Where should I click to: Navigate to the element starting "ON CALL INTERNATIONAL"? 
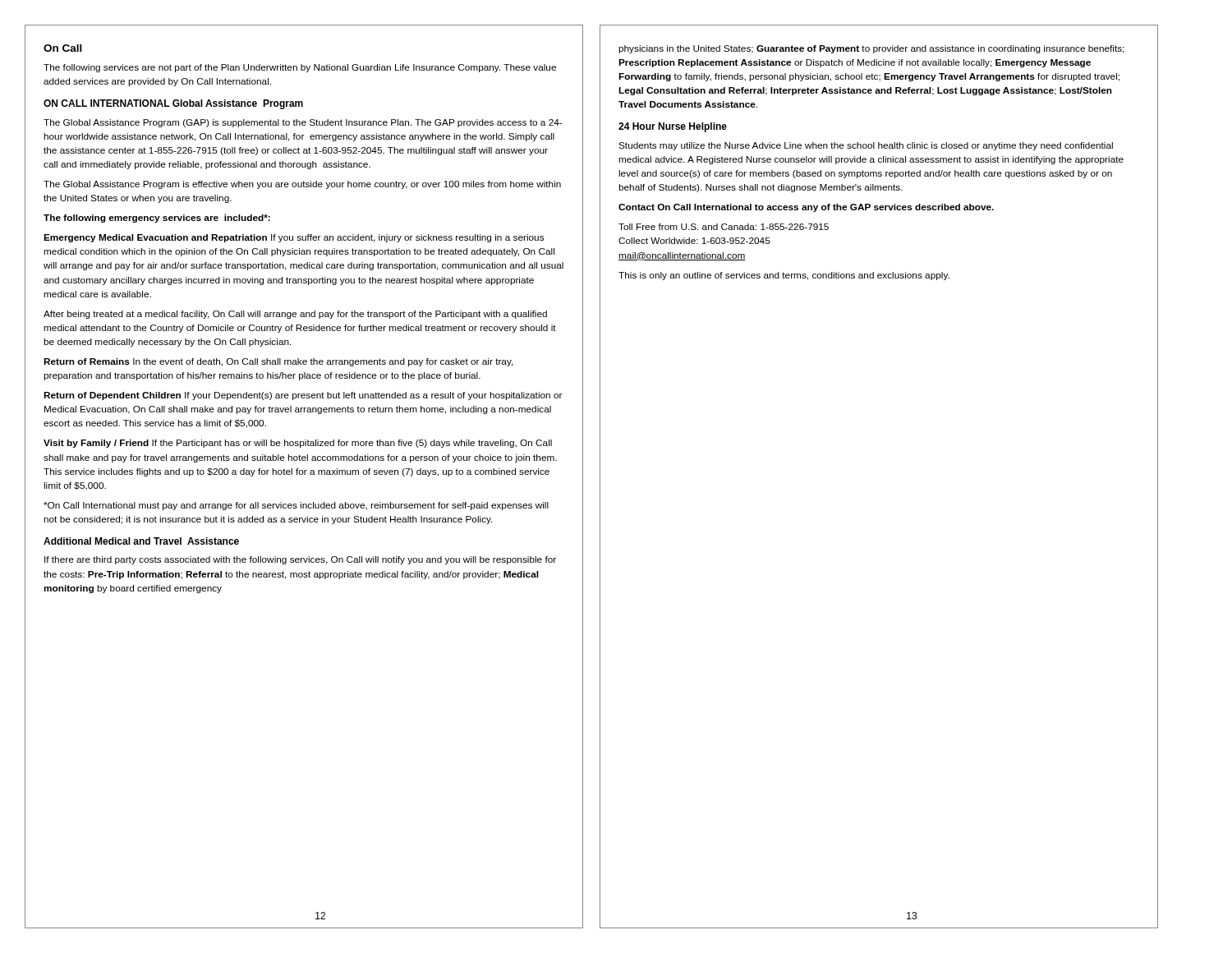304,104
